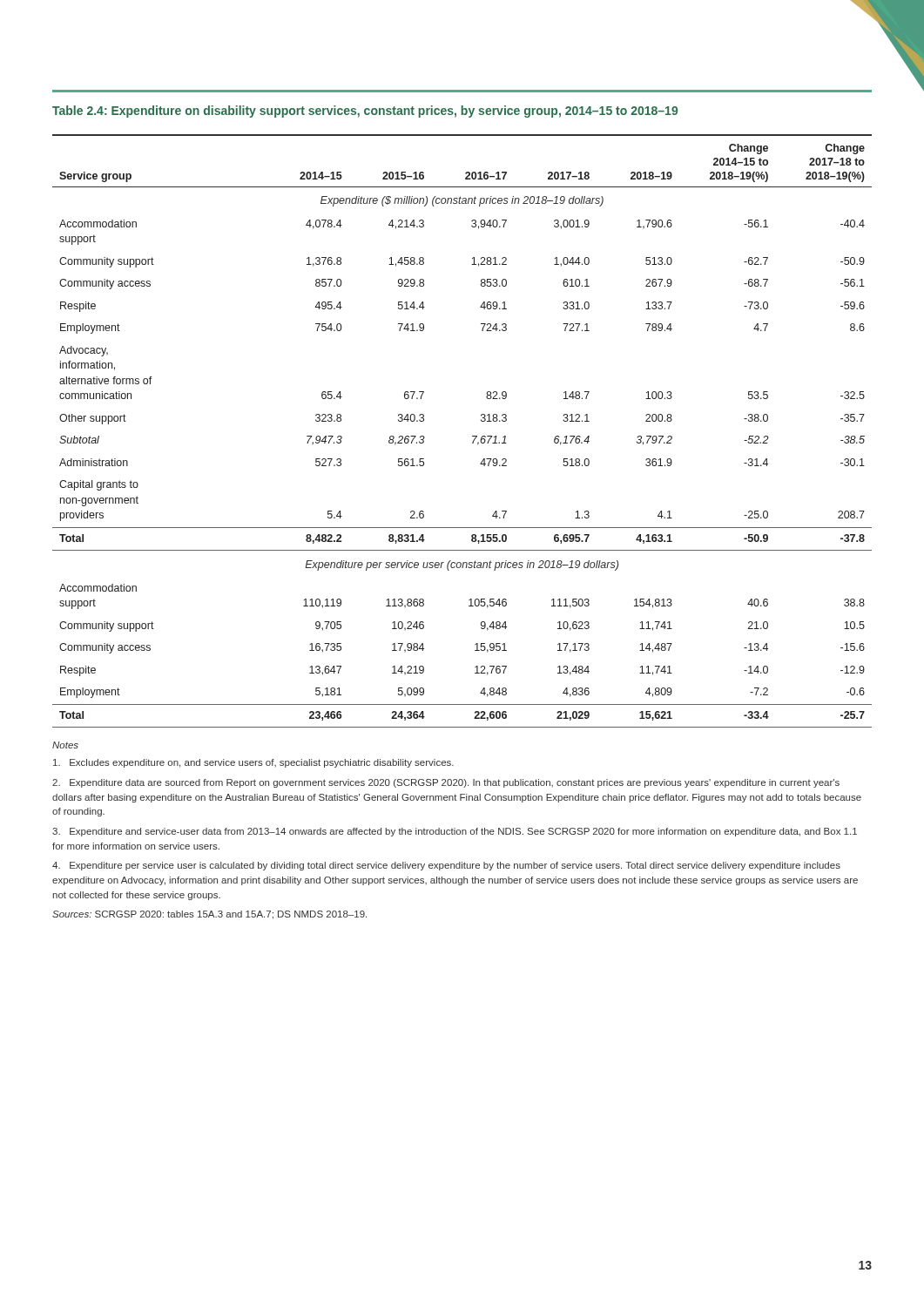This screenshot has width=924, height=1307.
Task: Locate the footnote containing "Expenditure data are sourced"
Action: (x=457, y=797)
